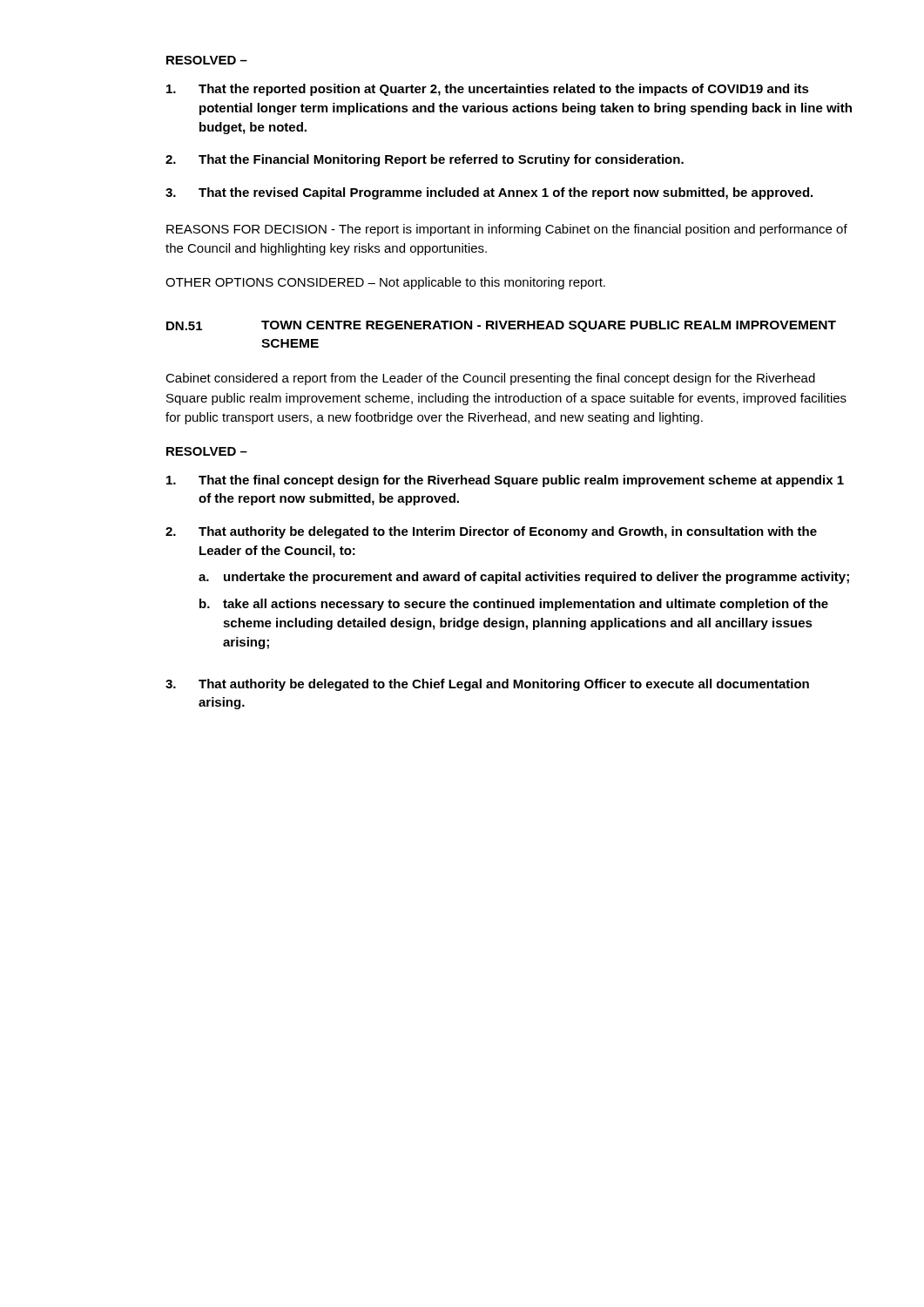Select the text starting "TOWN CENTRE REGENERATION - RIVERHEAD SQUARE PUBLIC"
924x1307 pixels.
549,334
